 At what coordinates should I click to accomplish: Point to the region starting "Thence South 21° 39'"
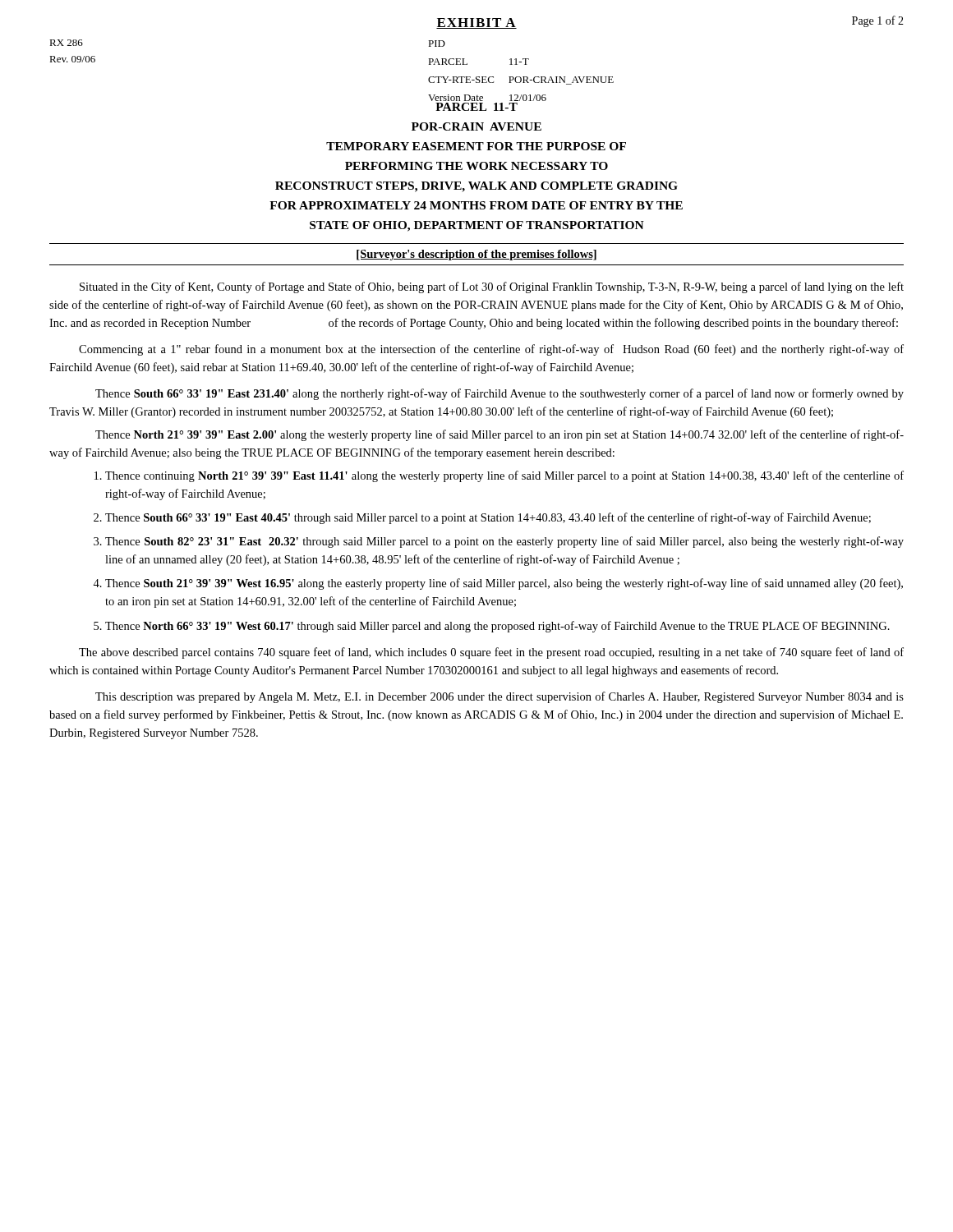[x=504, y=593]
